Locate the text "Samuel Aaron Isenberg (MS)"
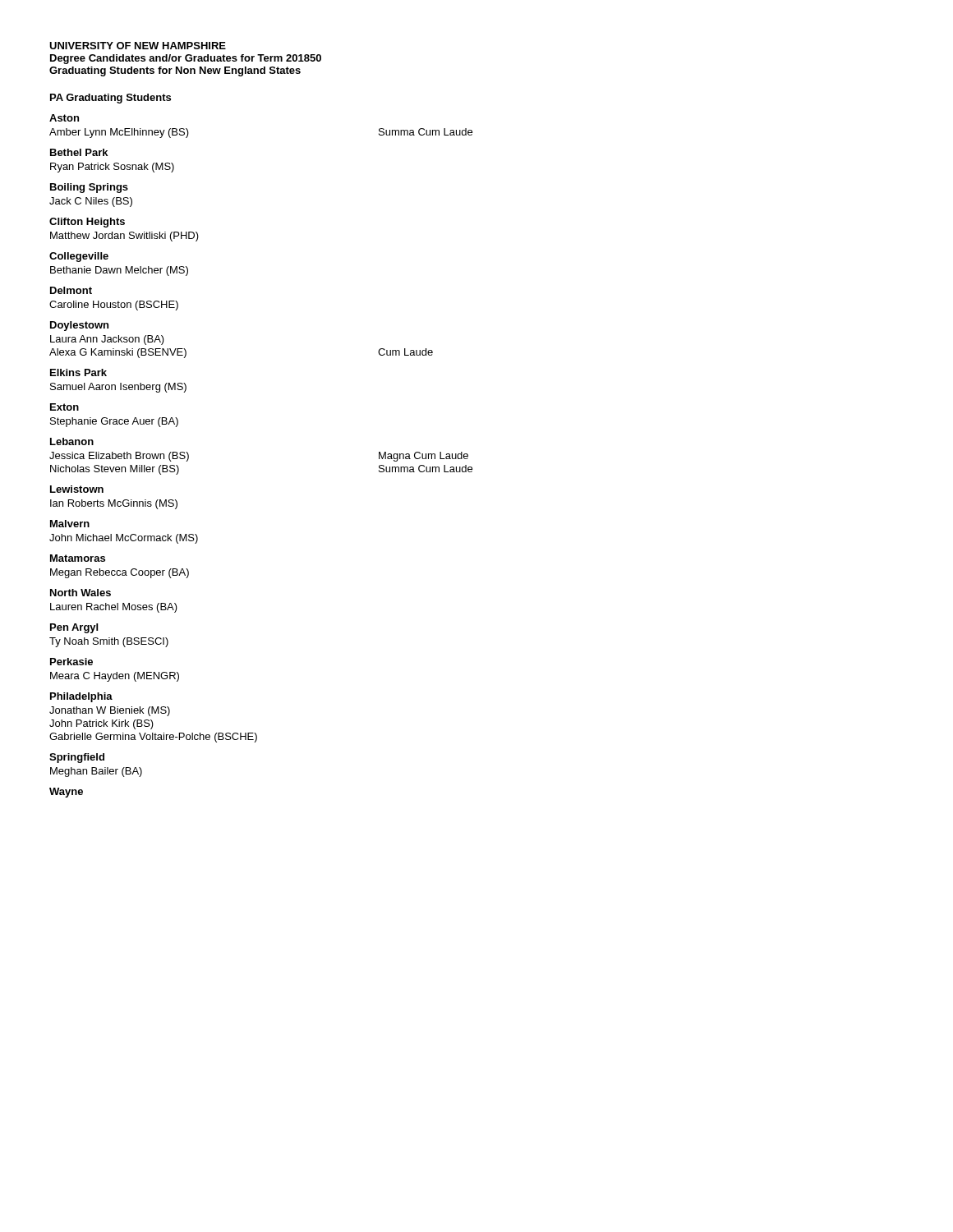Screen dimensions: 1232x953 [x=118, y=388]
